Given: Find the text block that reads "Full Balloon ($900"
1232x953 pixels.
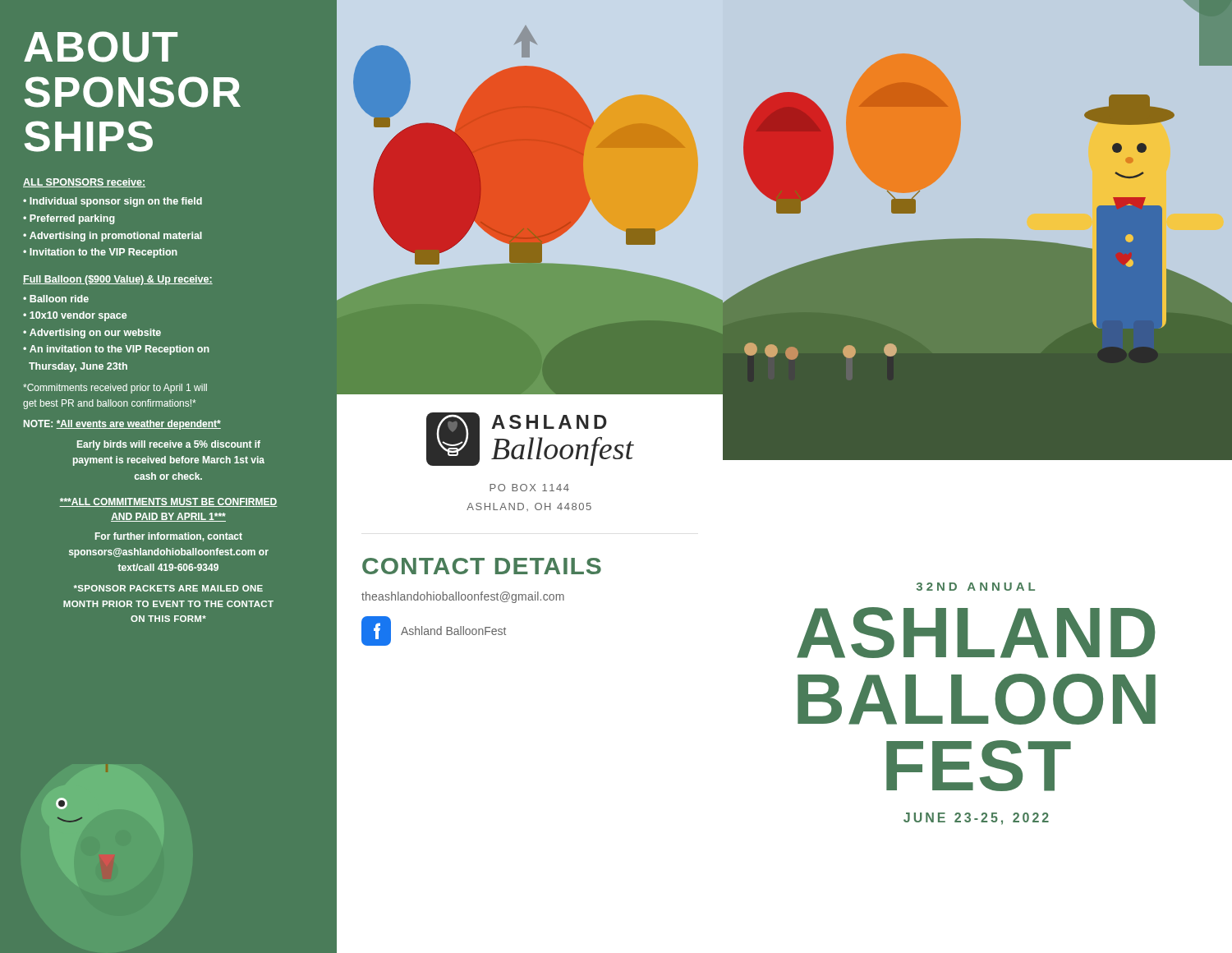Looking at the screenshot, I should click(168, 323).
